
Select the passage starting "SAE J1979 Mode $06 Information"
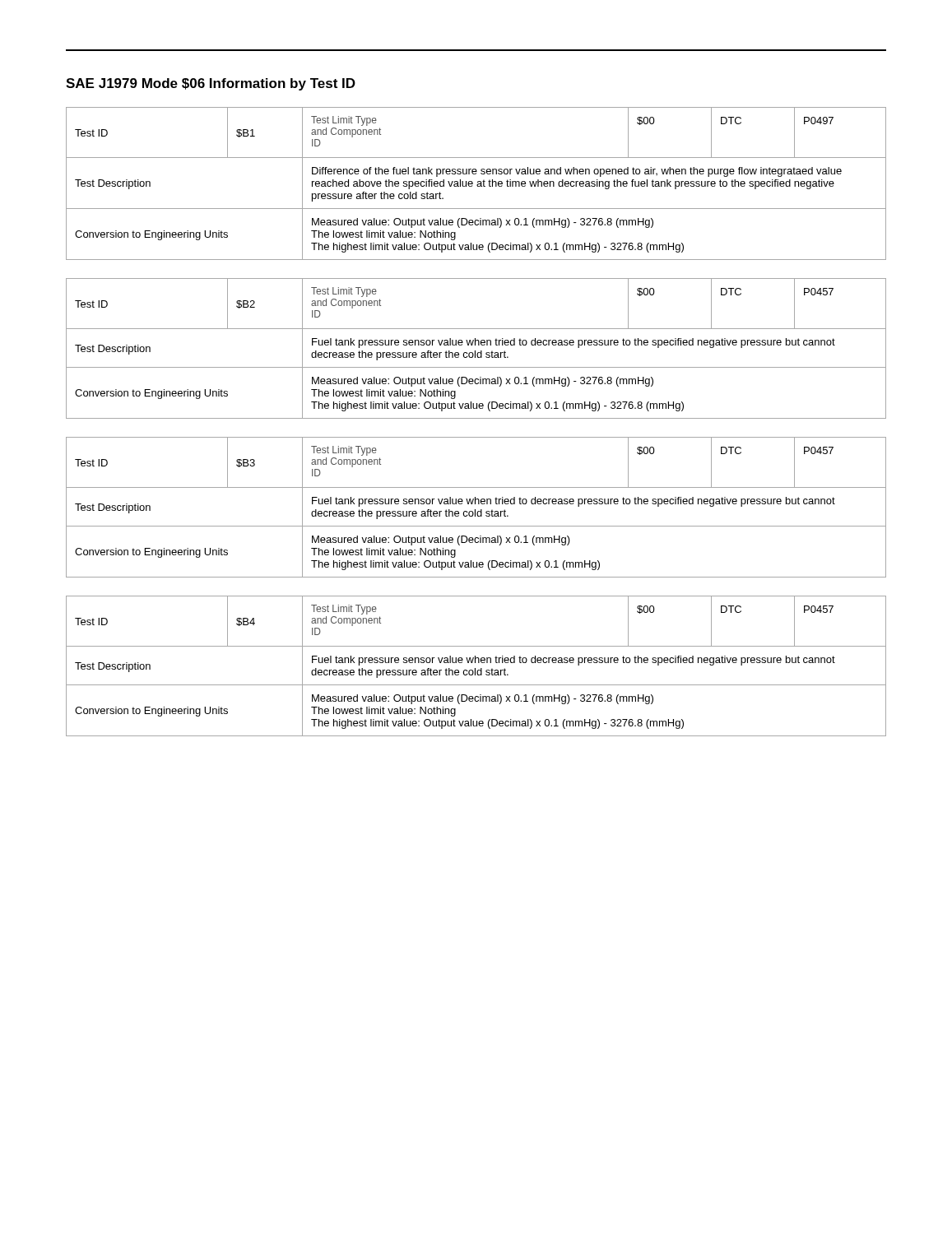coord(211,83)
